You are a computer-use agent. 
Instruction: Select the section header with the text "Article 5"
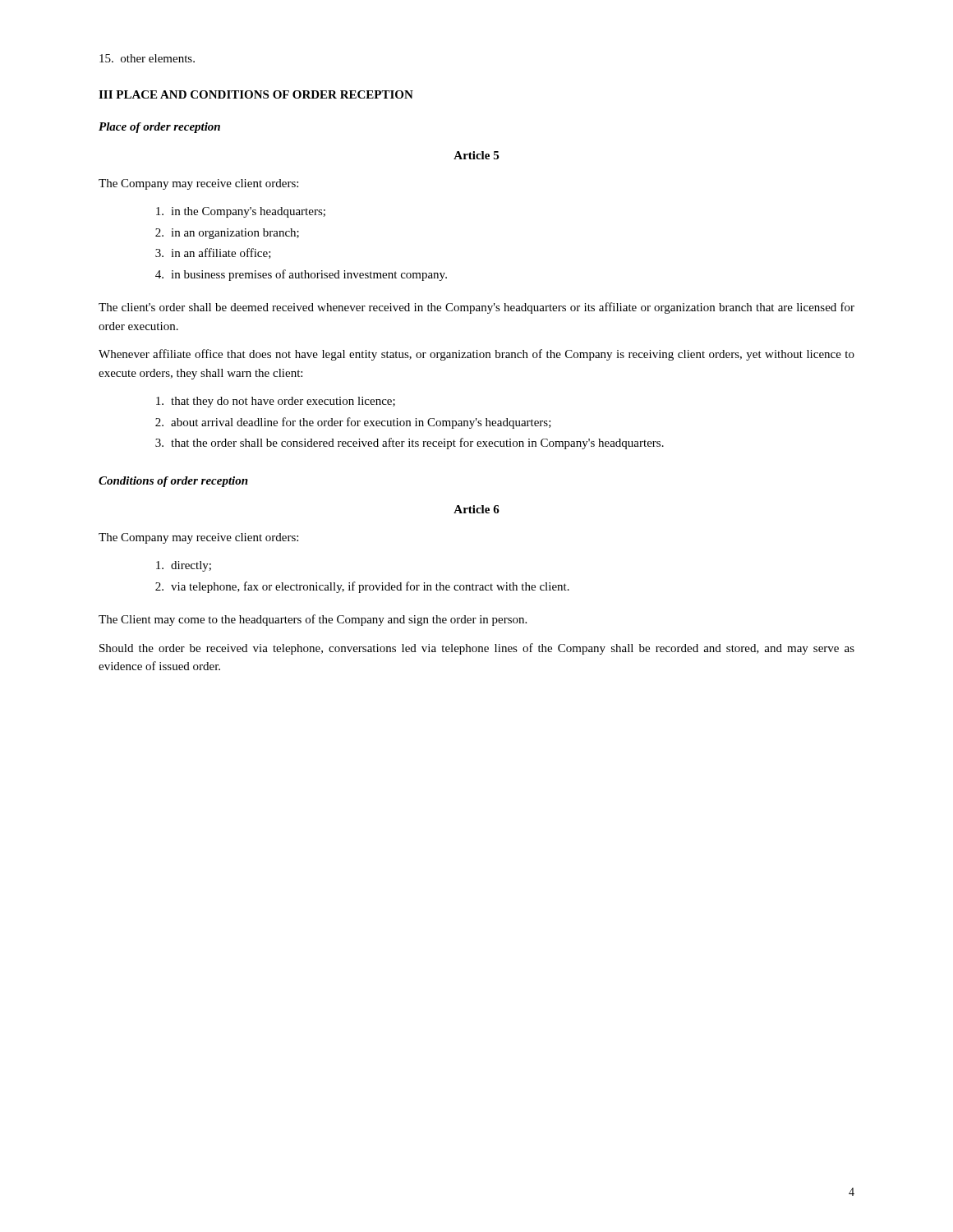tap(476, 155)
